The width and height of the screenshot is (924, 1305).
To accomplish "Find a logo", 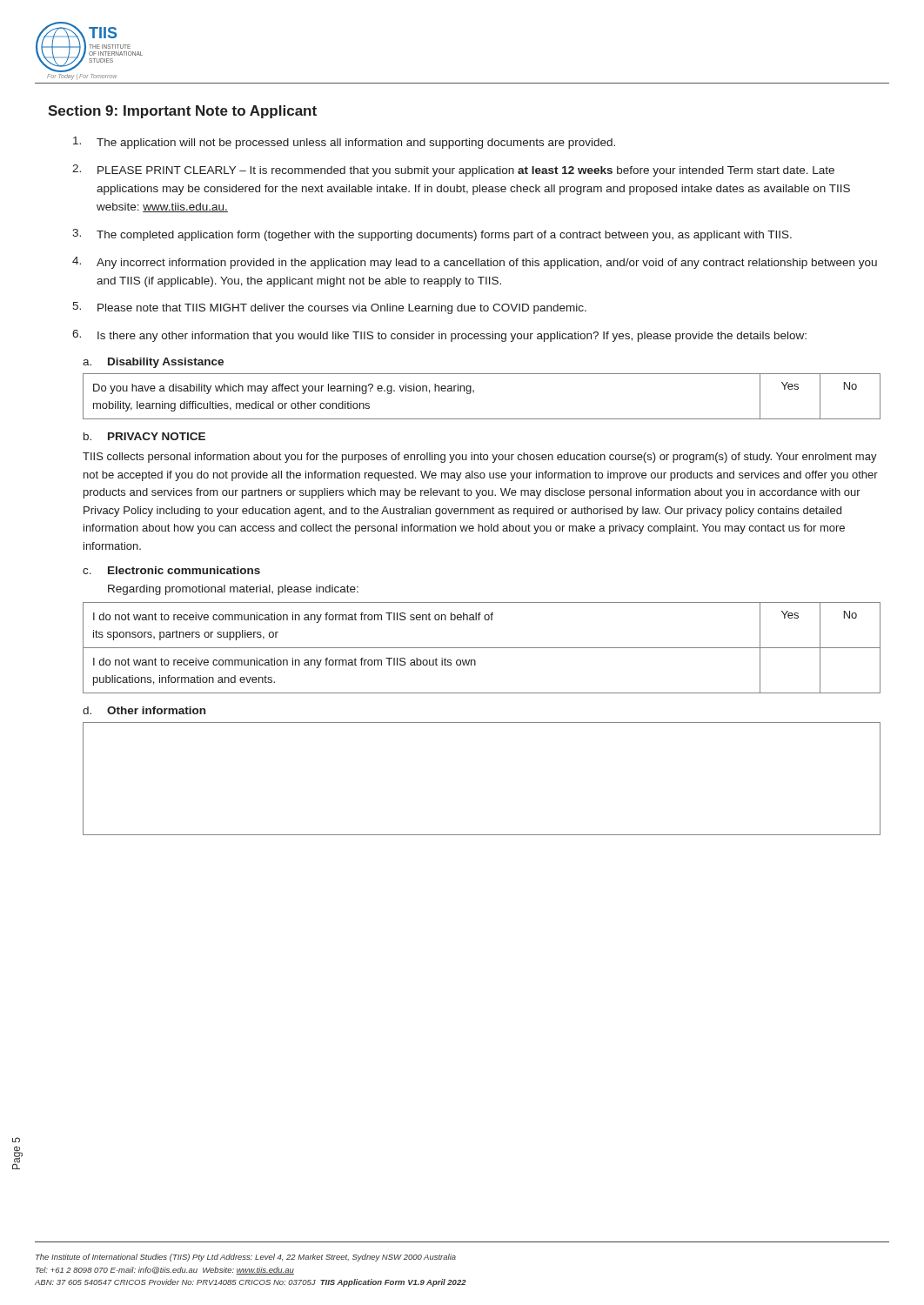I will pos(96,51).
